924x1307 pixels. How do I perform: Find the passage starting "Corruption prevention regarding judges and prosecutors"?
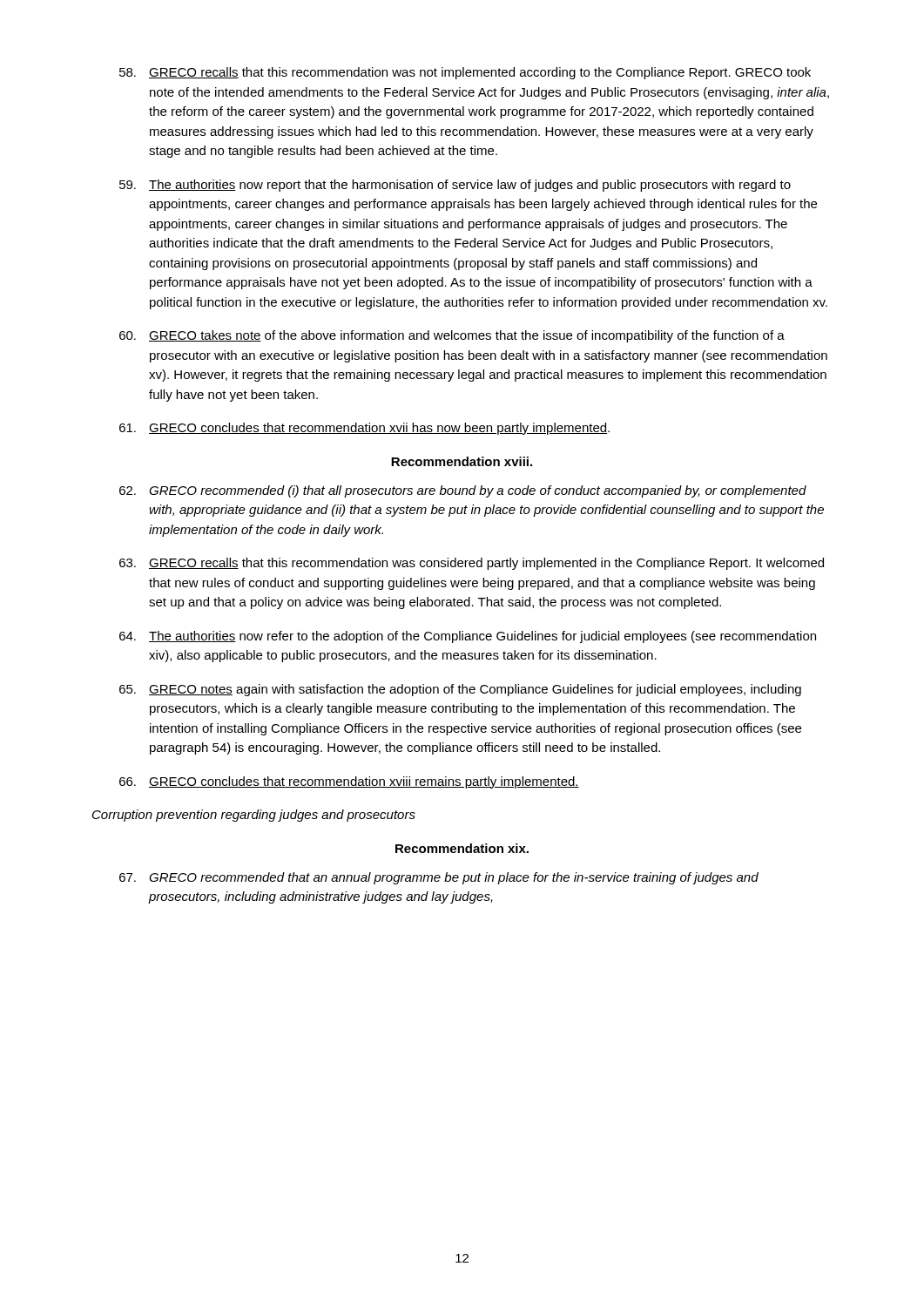253,814
